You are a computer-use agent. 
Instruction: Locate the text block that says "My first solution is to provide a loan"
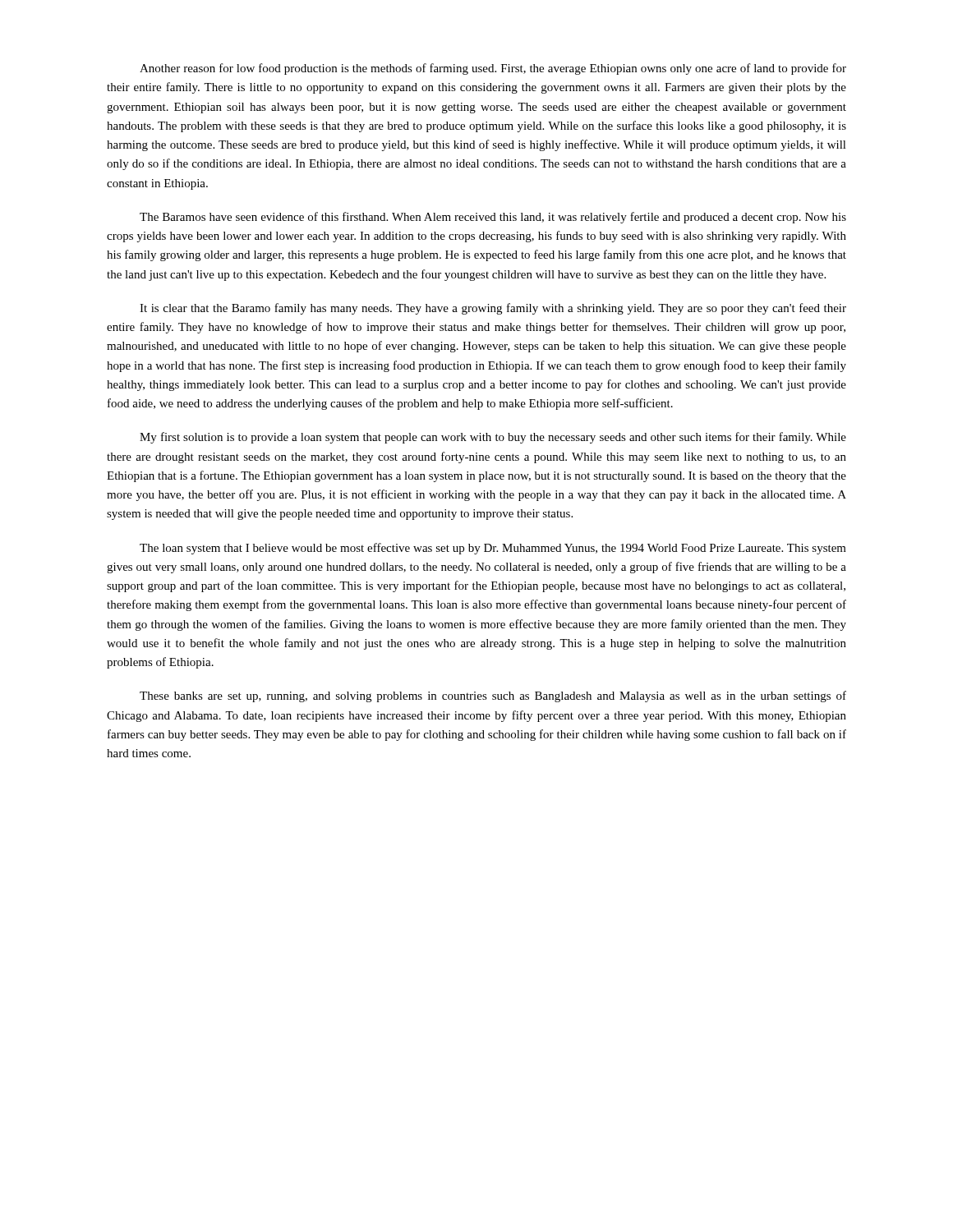pyautogui.click(x=476, y=476)
